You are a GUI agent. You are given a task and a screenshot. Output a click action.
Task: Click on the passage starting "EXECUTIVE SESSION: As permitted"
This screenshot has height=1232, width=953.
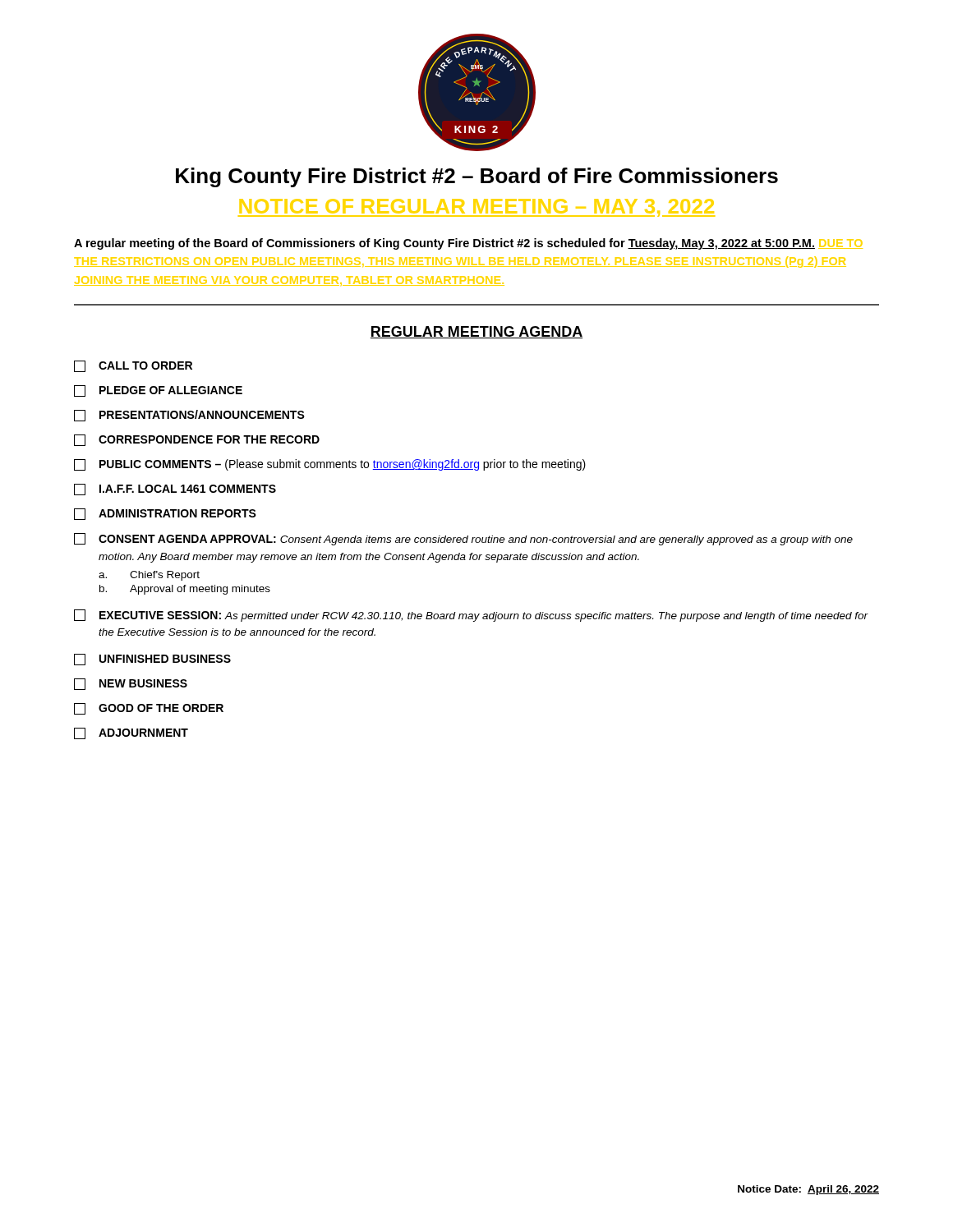pos(476,624)
